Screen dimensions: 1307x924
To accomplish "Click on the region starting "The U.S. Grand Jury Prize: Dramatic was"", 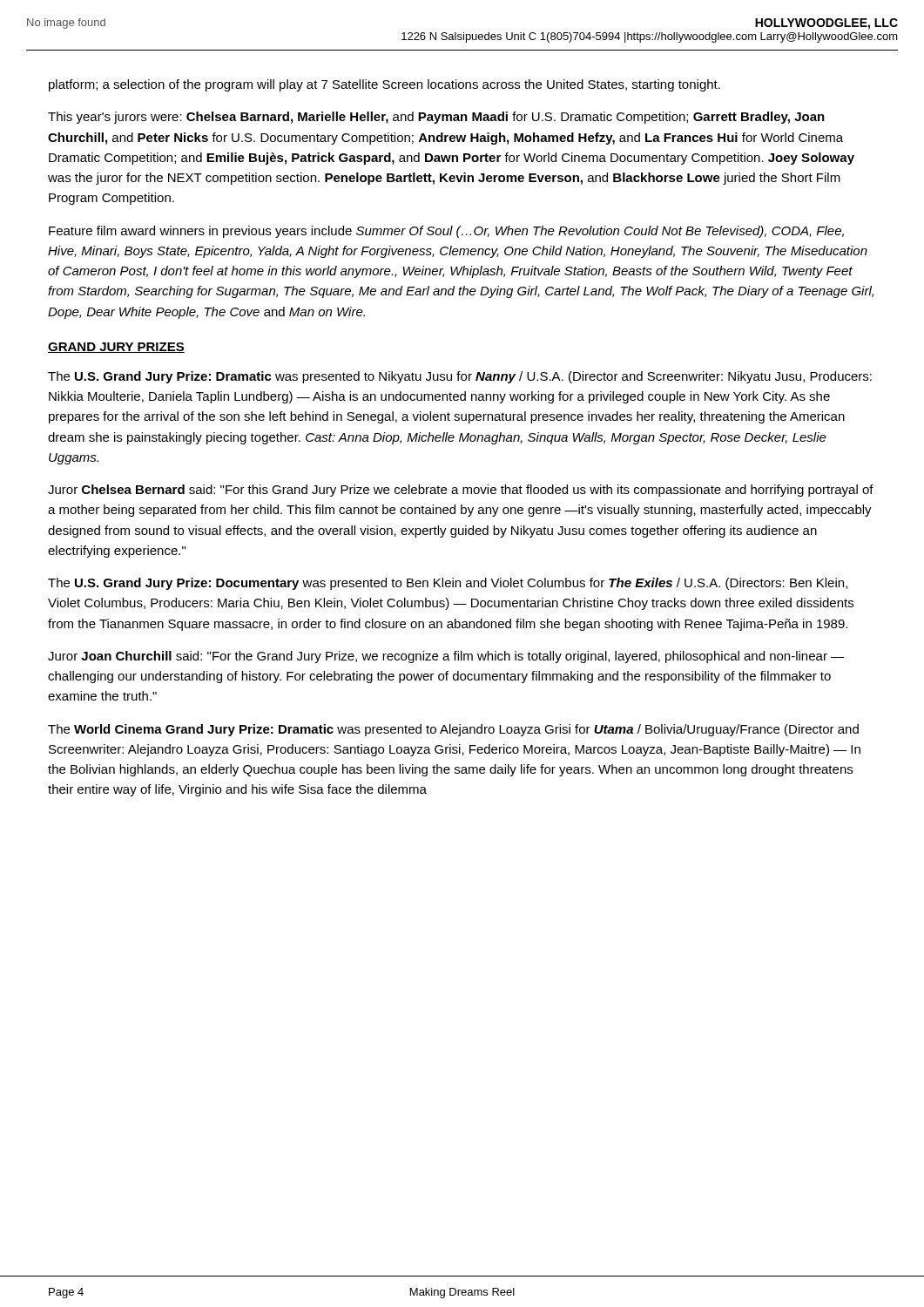I will pos(460,416).
